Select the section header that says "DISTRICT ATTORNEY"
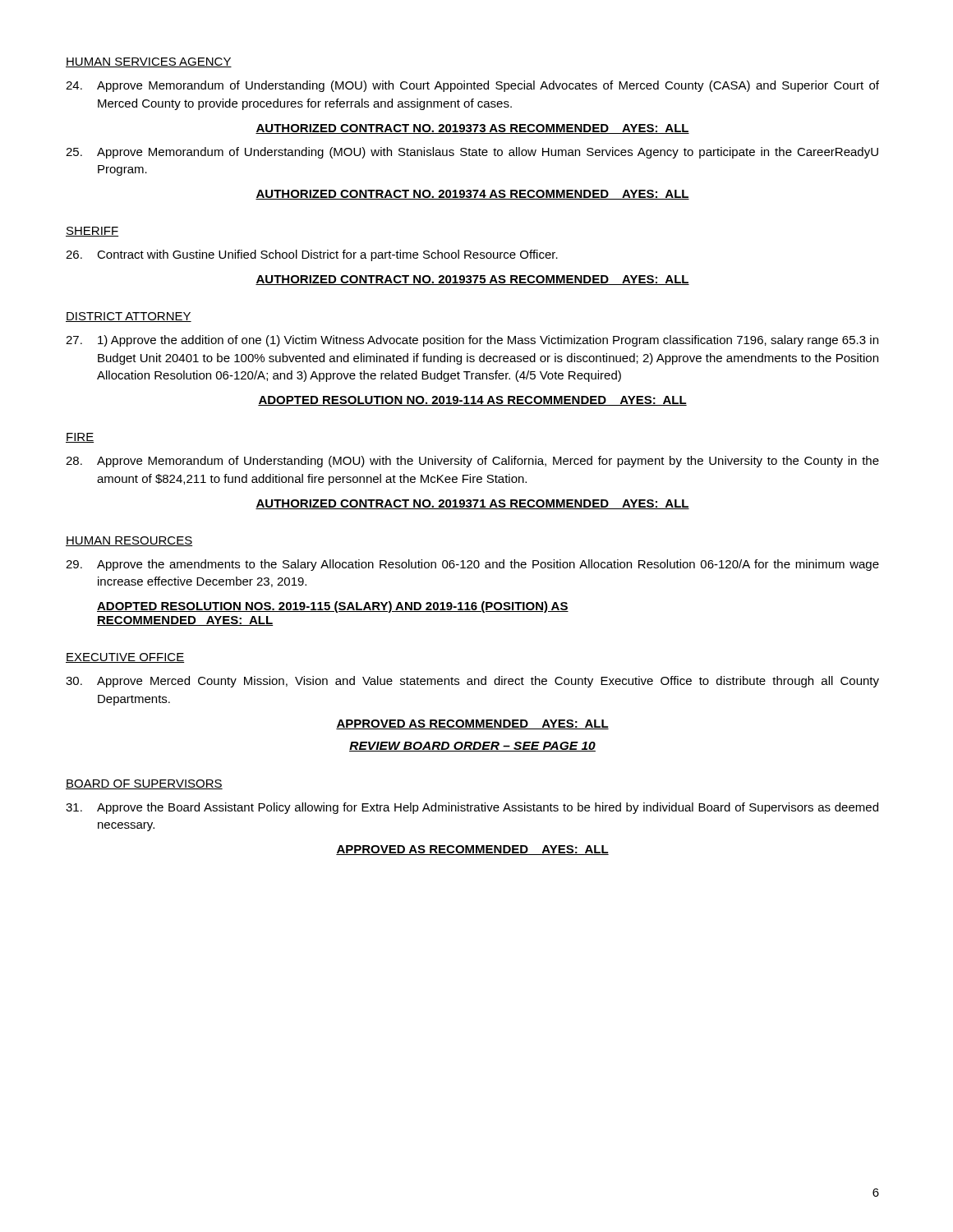Screen dimensions: 1232x953 pyautogui.click(x=128, y=316)
